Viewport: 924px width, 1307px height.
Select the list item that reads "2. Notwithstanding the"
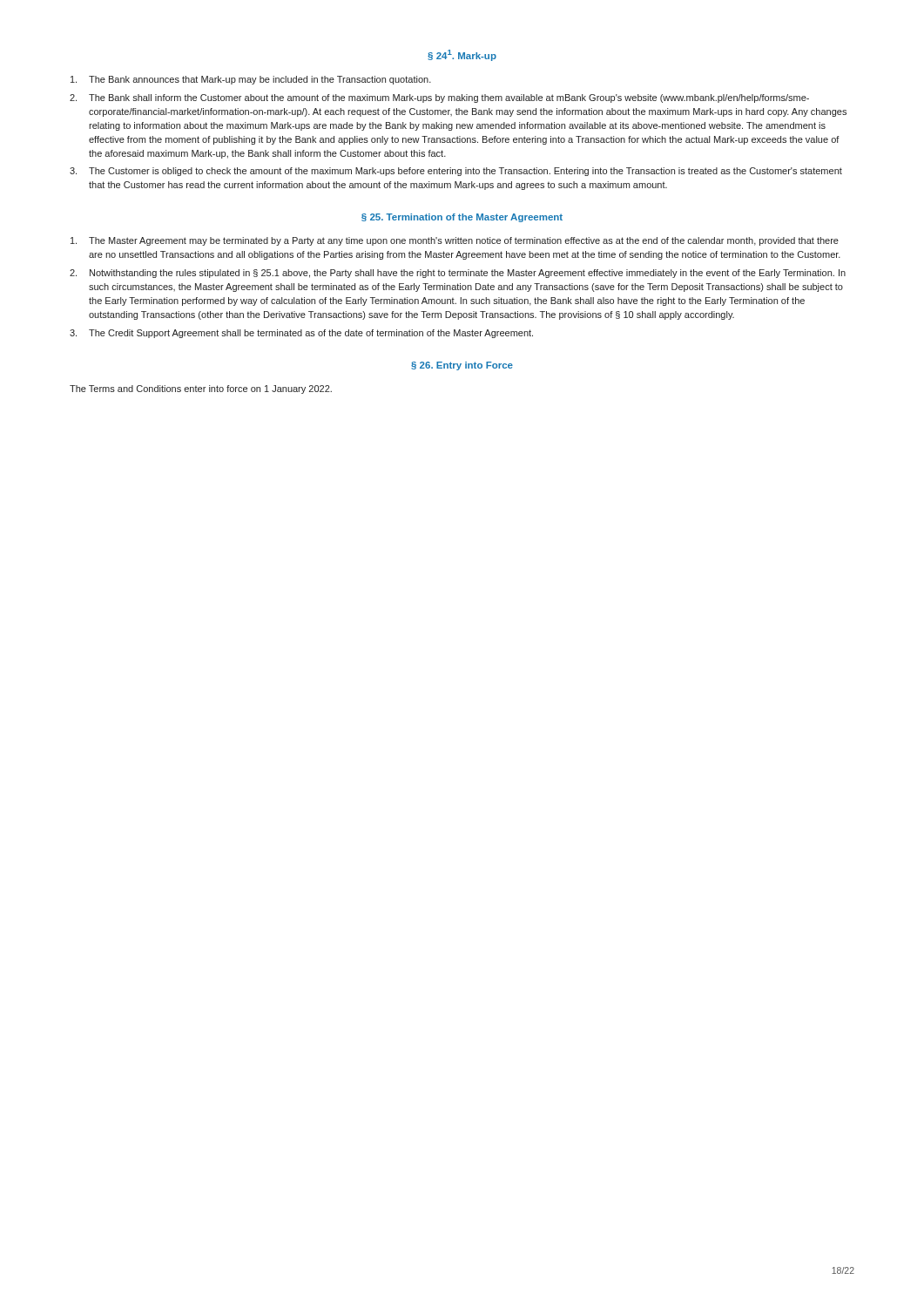click(462, 295)
